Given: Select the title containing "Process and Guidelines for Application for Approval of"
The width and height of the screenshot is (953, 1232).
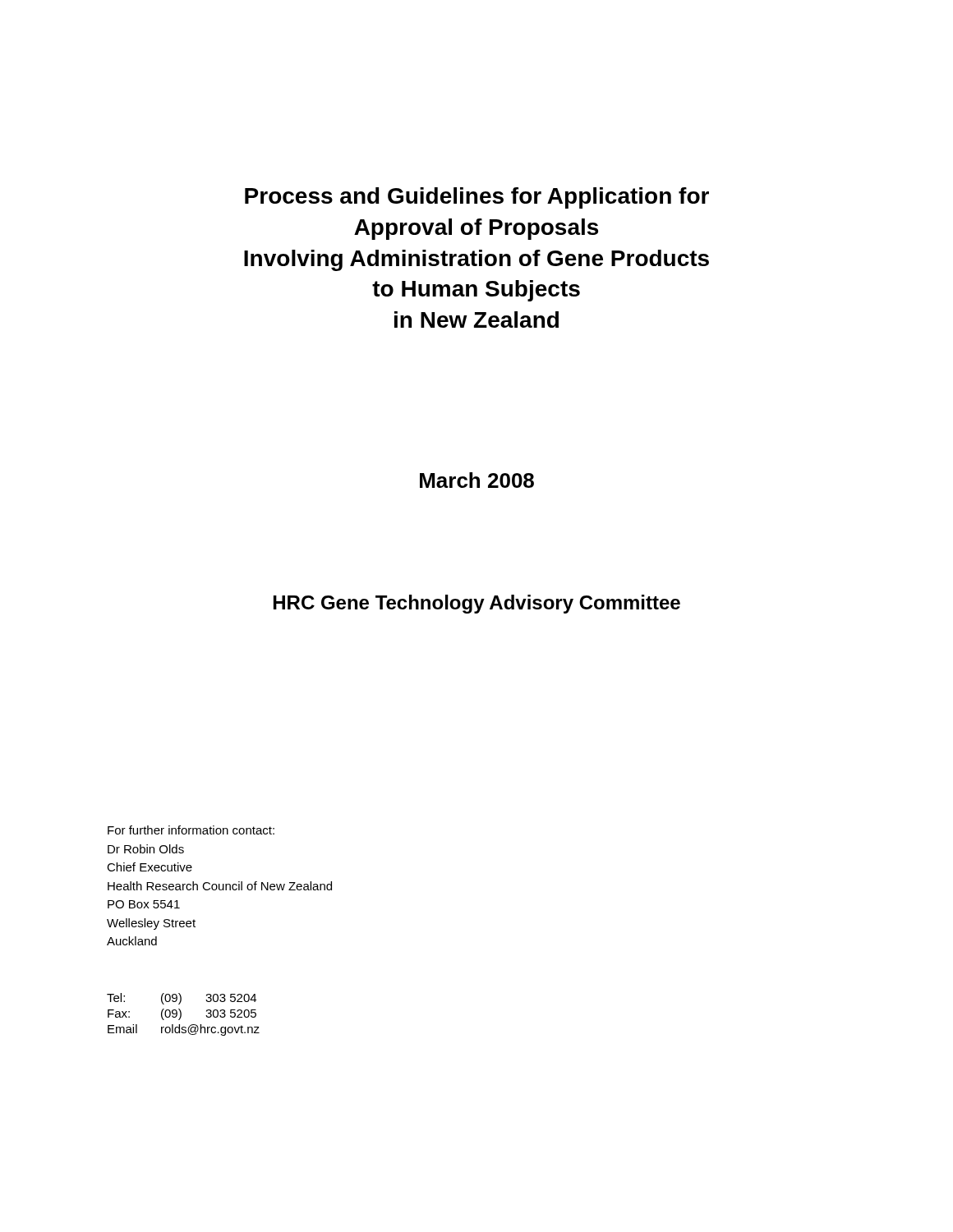Looking at the screenshot, I should point(476,258).
